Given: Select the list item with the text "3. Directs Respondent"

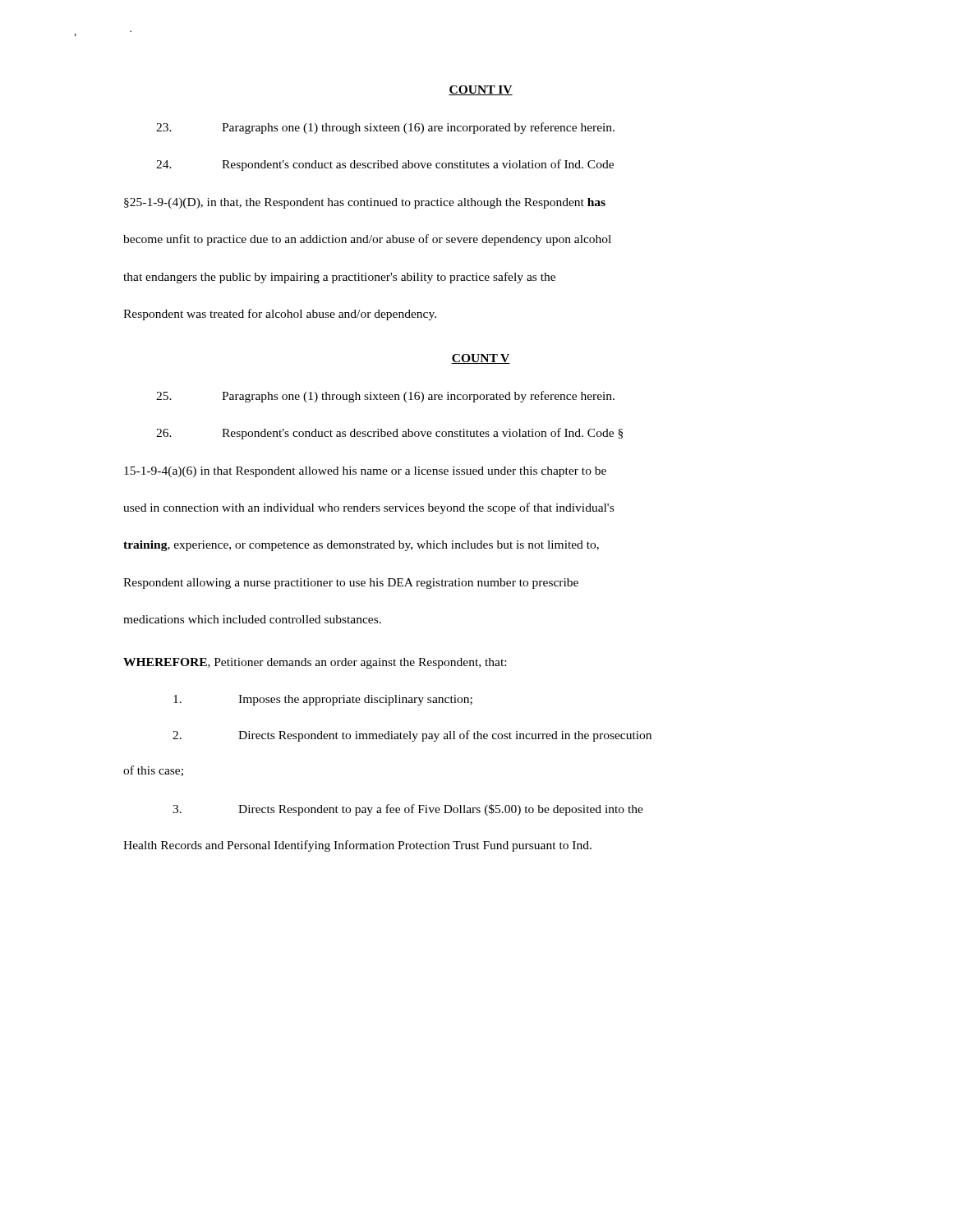Looking at the screenshot, I should point(408,810).
